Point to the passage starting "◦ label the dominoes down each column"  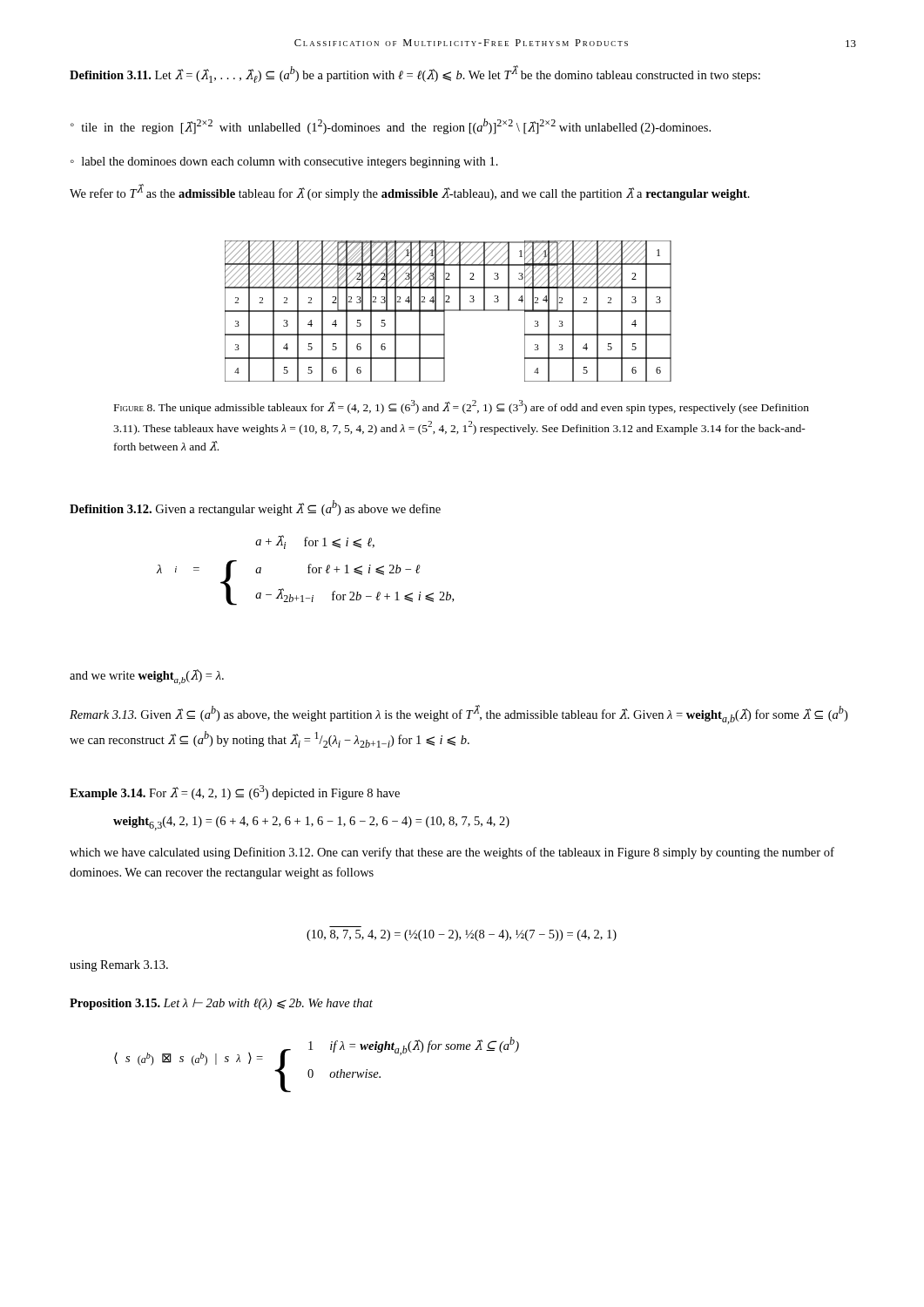coord(284,162)
